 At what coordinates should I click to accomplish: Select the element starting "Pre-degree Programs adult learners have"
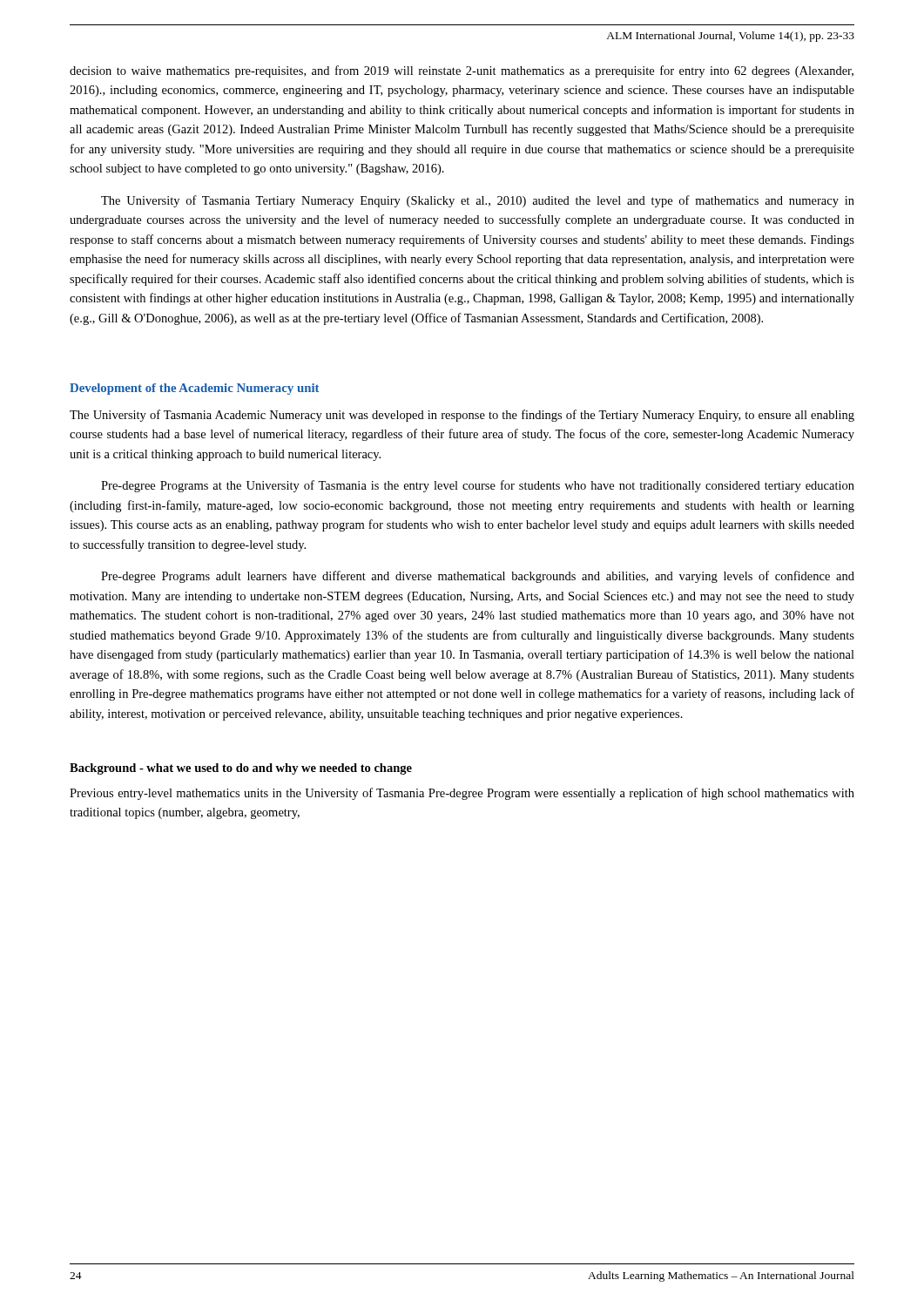point(462,645)
